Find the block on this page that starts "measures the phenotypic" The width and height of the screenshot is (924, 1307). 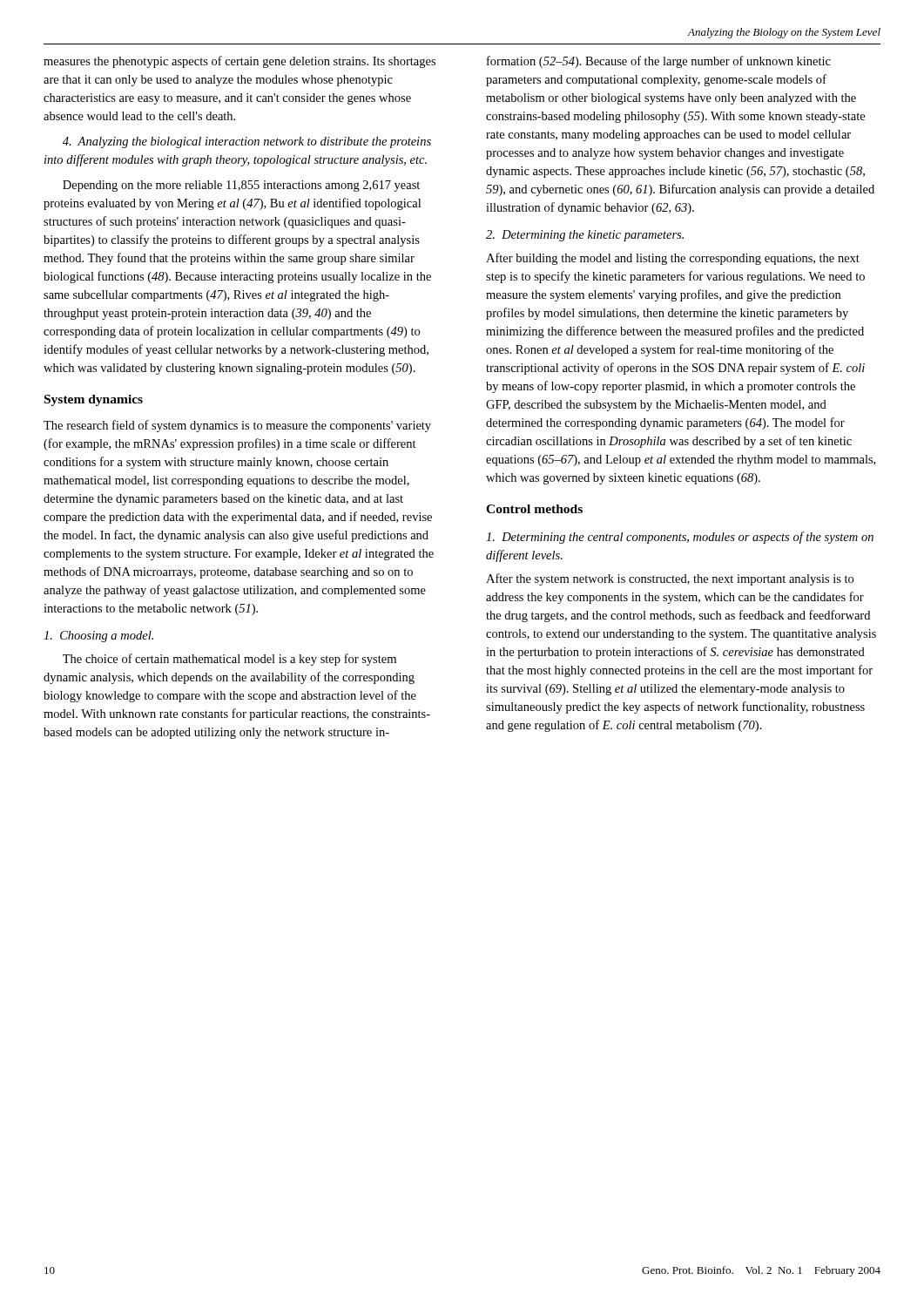pyautogui.click(x=240, y=89)
